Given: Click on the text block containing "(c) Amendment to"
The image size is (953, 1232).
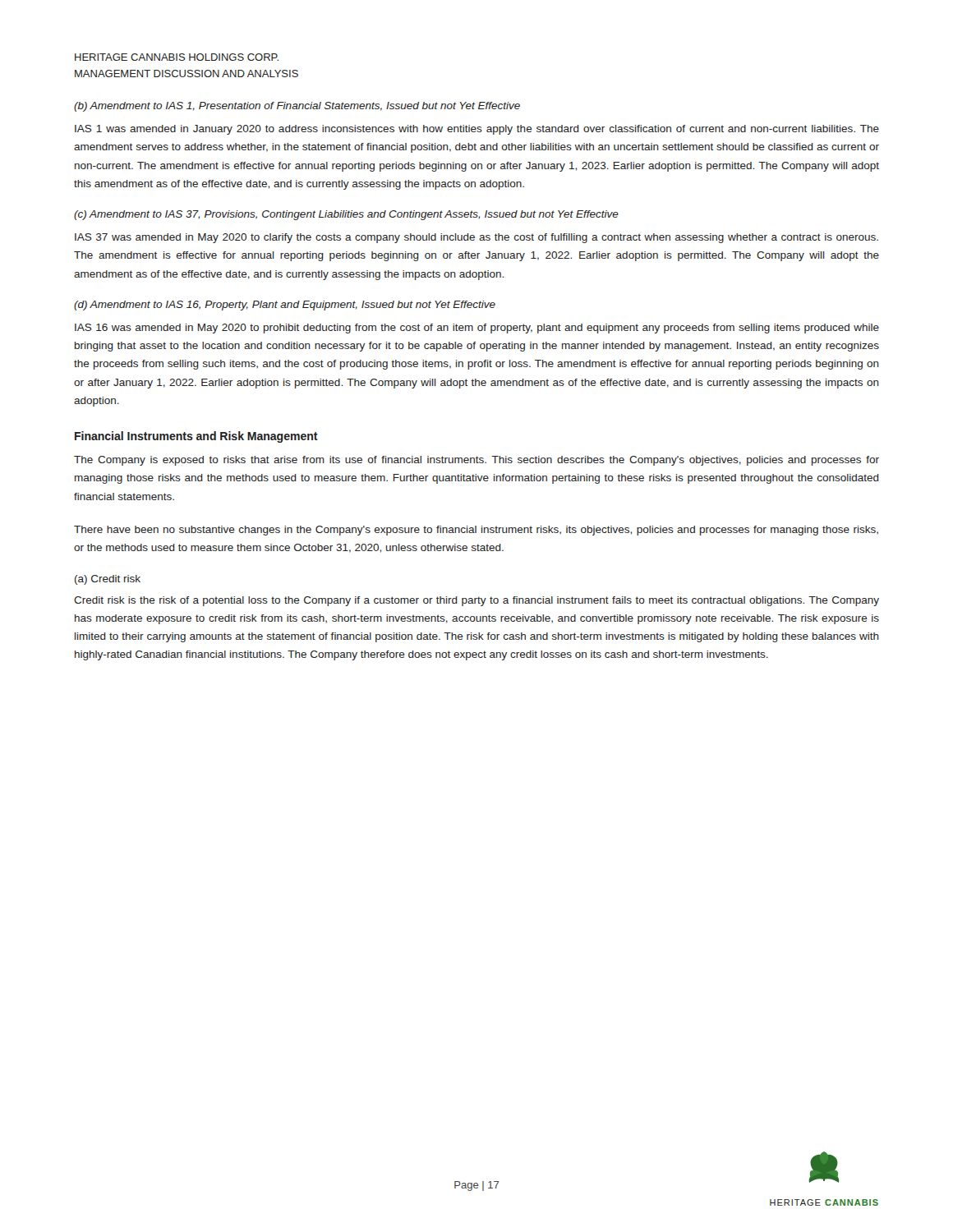Looking at the screenshot, I should click(476, 214).
